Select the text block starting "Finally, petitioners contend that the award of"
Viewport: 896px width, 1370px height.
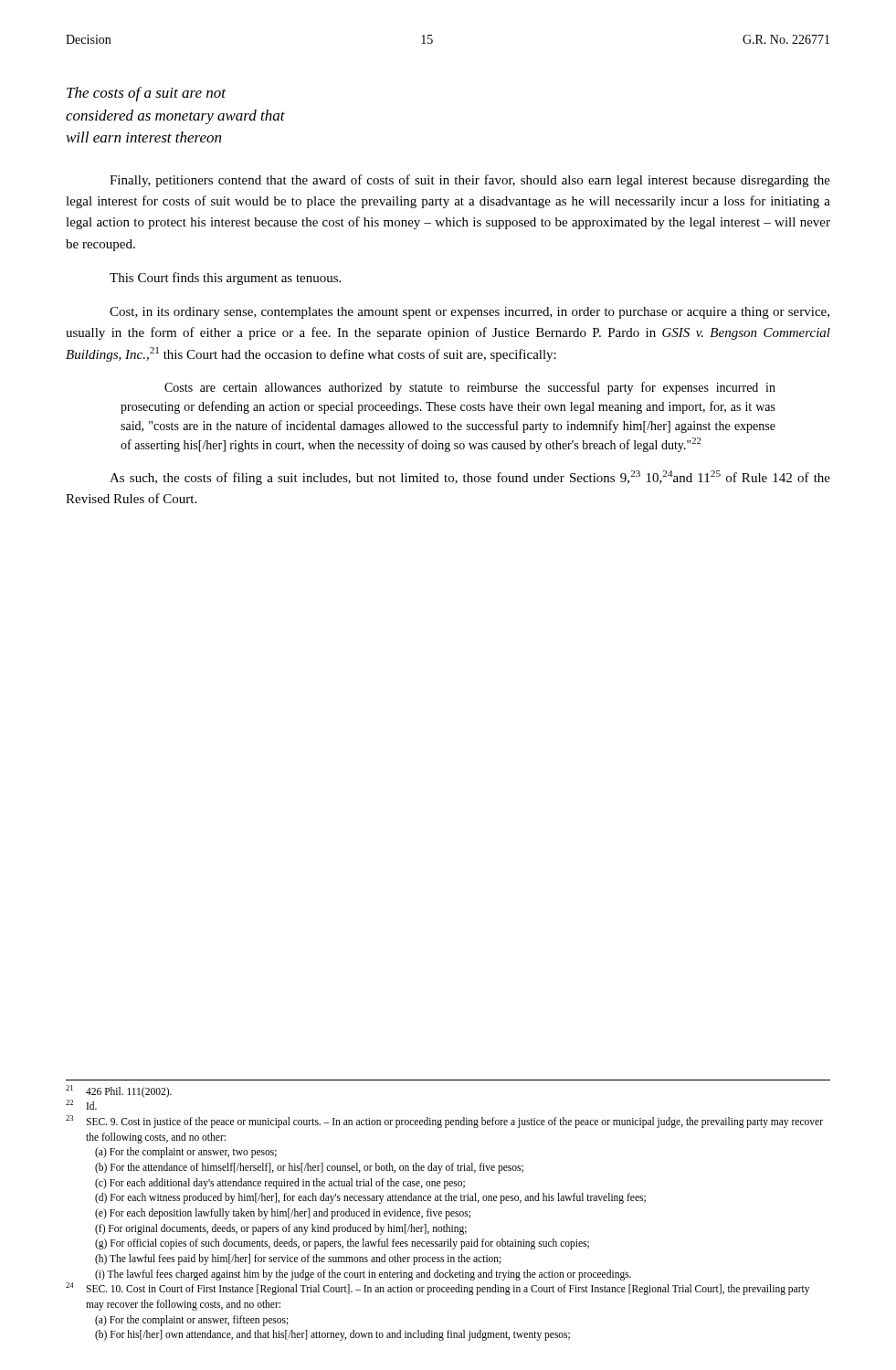(x=448, y=212)
